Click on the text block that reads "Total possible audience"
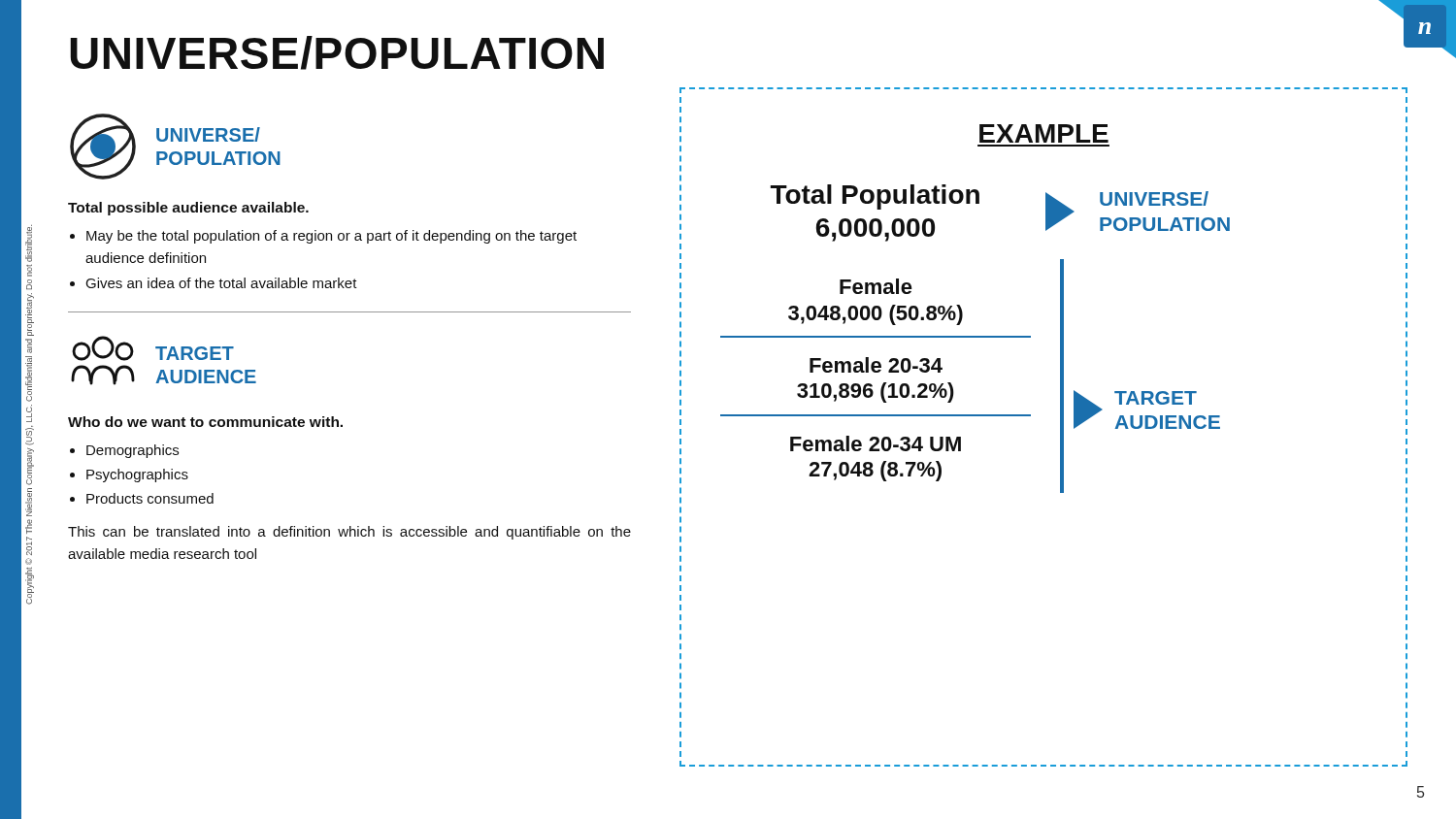This screenshot has height=819, width=1456. click(x=189, y=207)
